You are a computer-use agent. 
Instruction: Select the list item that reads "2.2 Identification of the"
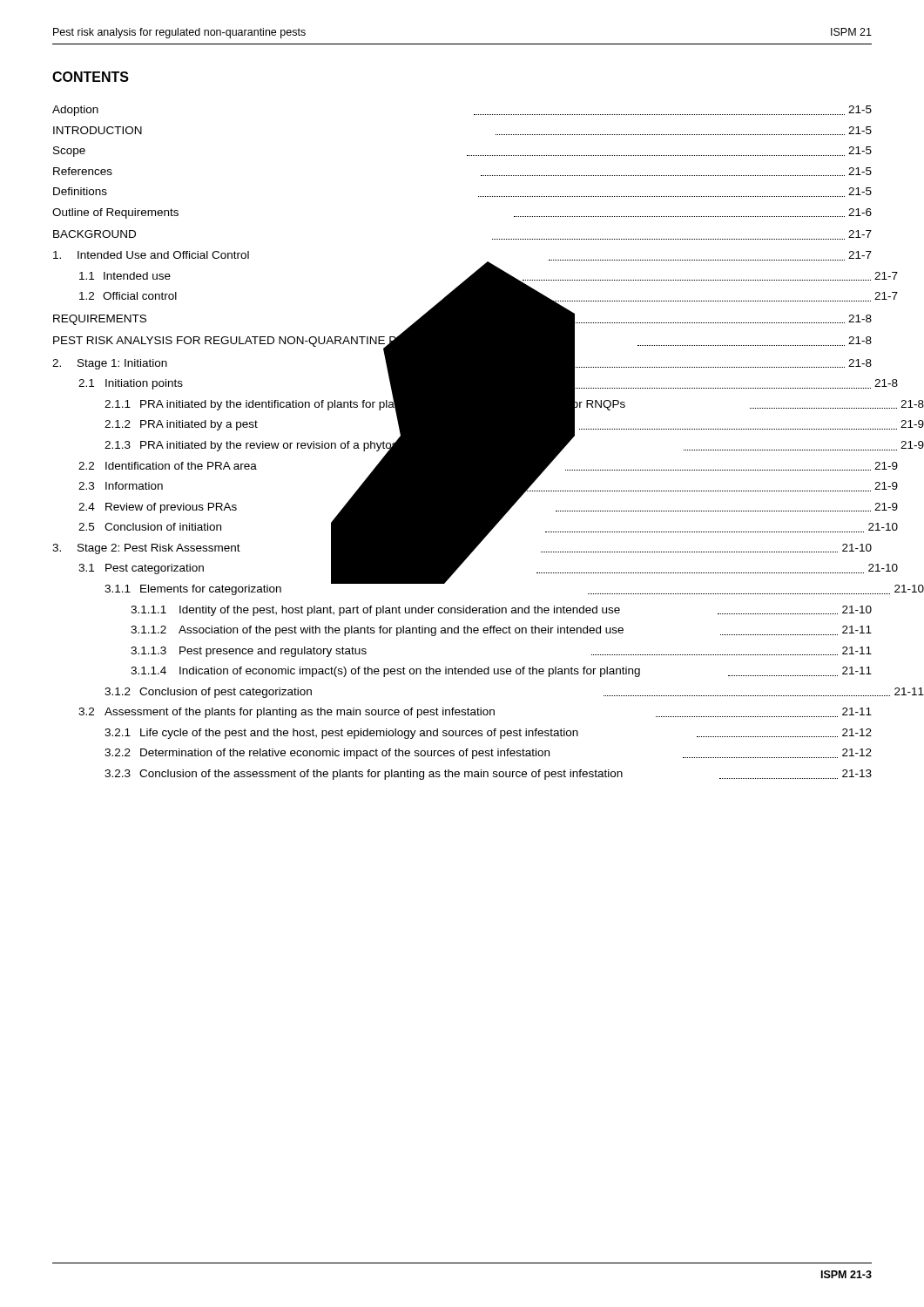[x=488, y=466]
